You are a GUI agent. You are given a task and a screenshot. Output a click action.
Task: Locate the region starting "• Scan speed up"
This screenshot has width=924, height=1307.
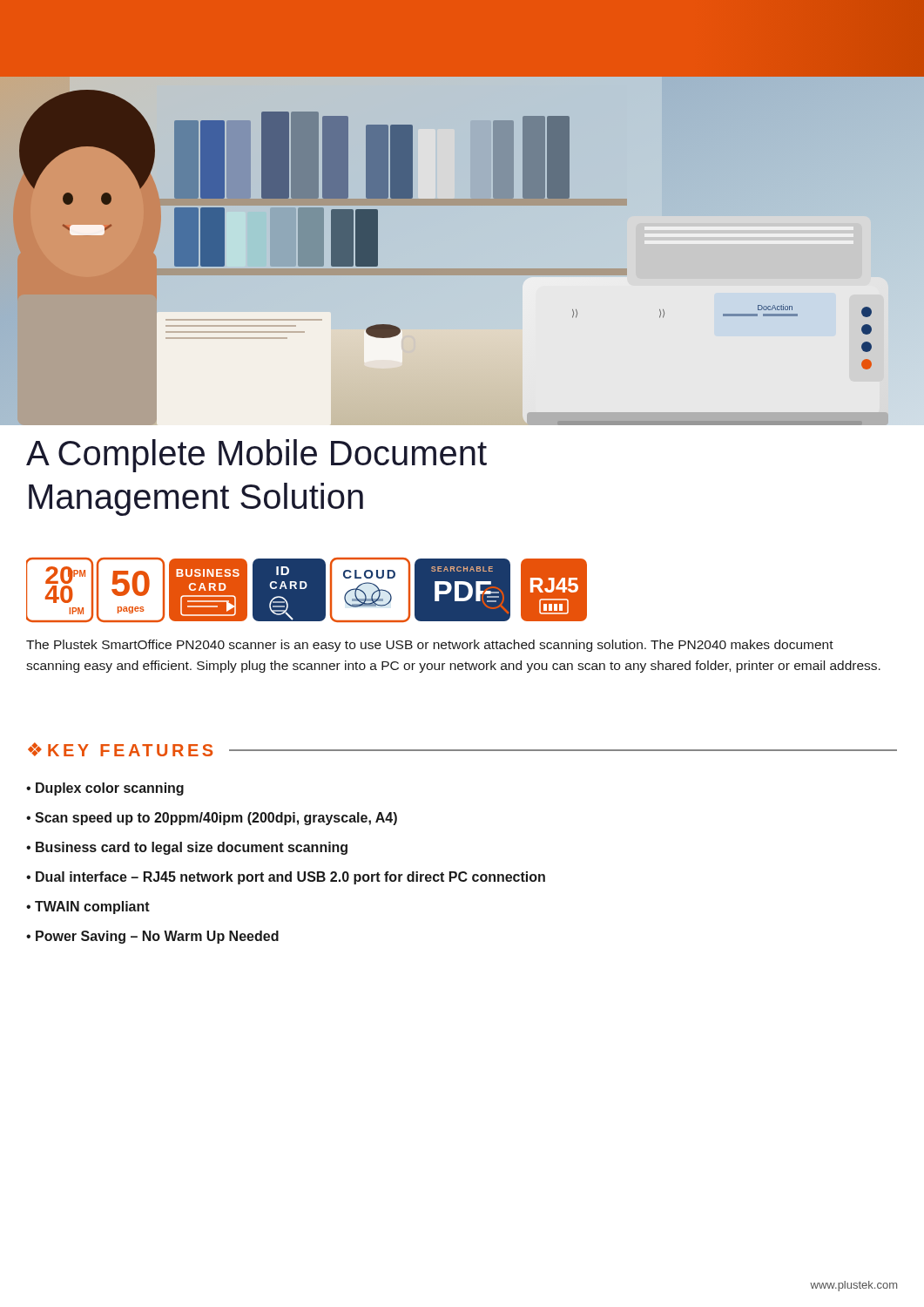click(212, 818)
